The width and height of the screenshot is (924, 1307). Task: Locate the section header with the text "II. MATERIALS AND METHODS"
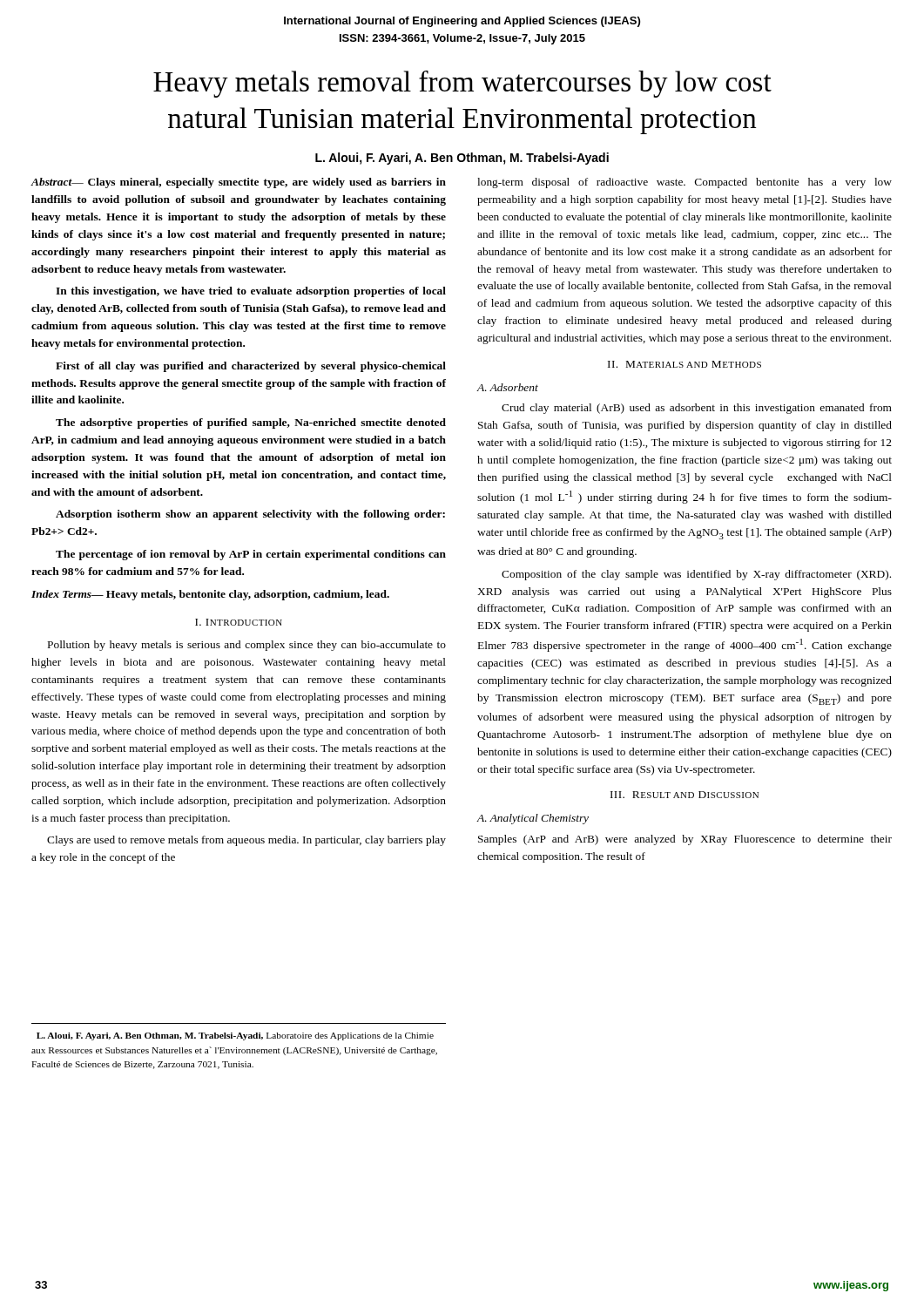tap(684, 364)
